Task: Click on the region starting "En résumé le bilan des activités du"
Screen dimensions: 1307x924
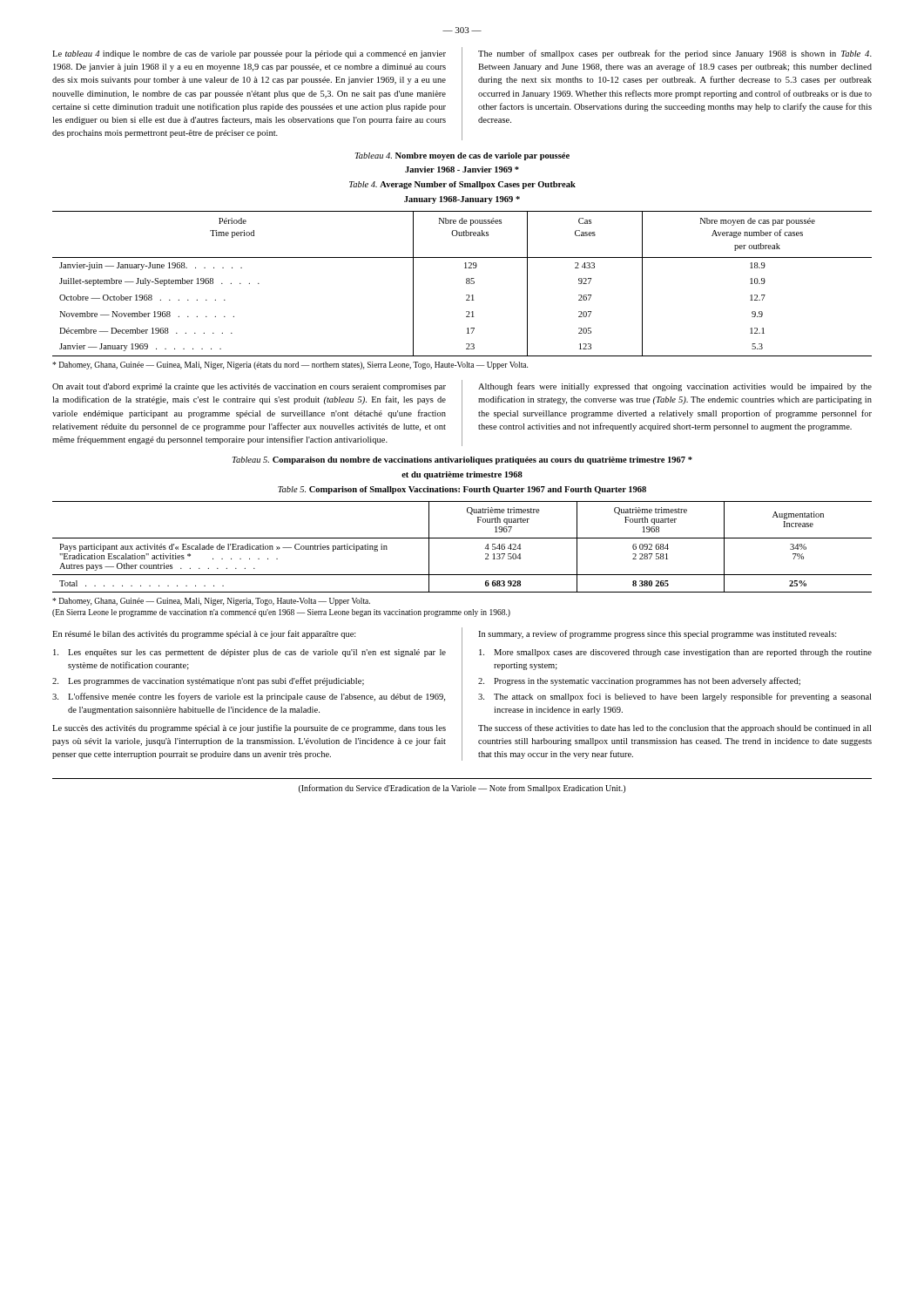Action: click(204, 634)
